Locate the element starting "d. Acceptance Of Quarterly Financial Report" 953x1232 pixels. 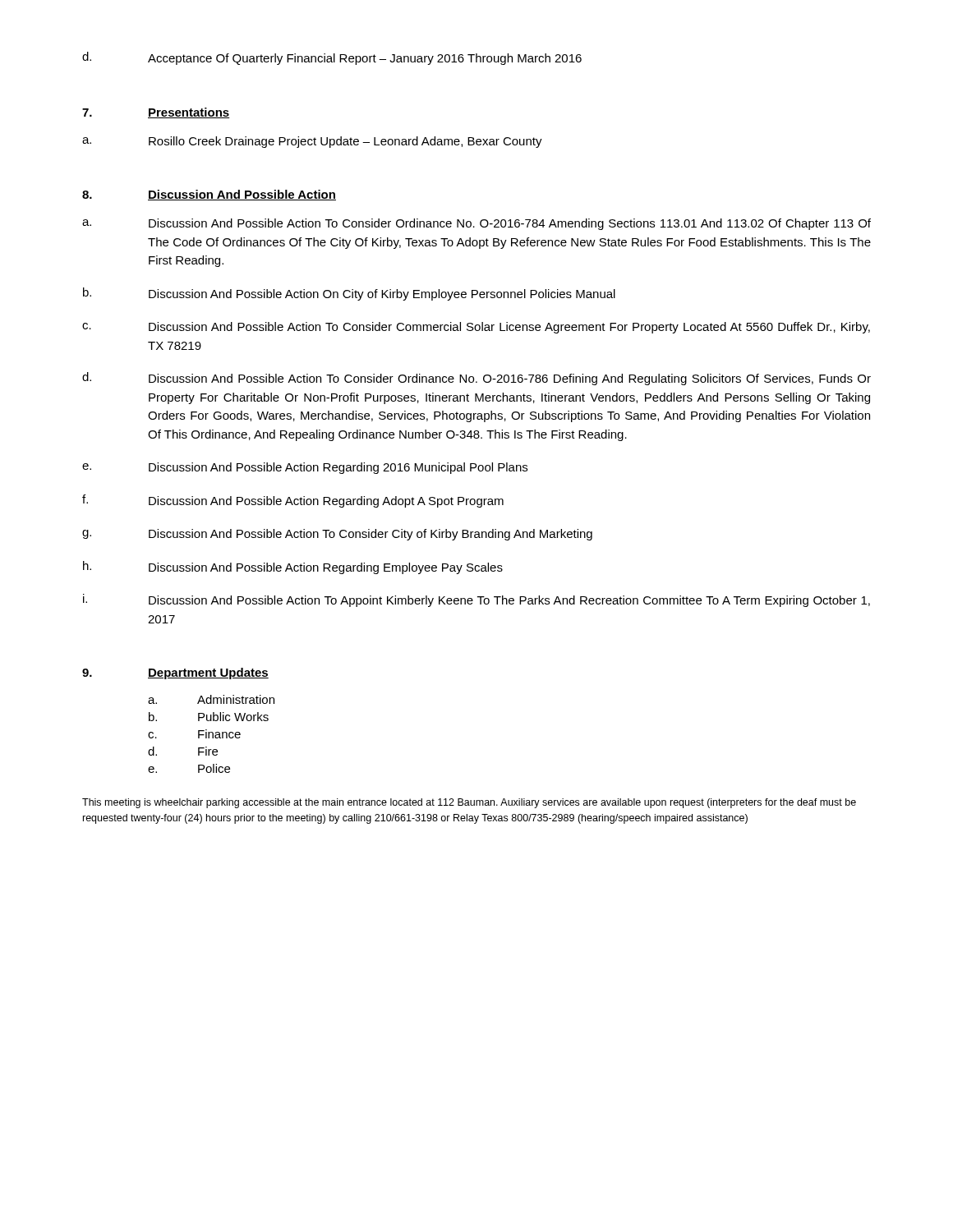pos(476,59)
